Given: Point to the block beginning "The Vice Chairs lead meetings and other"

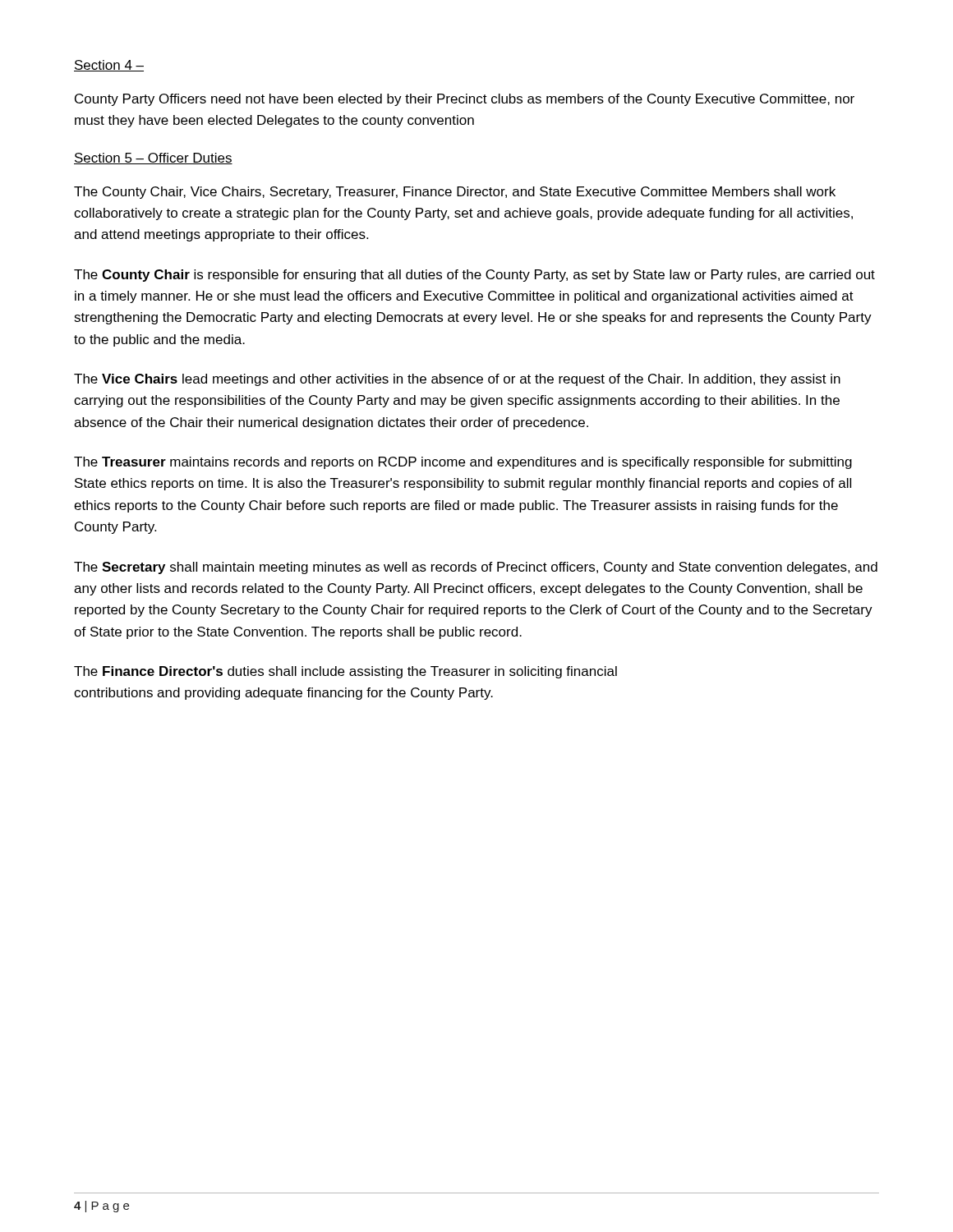Looking at the screenshot, I should coord(457,401).
